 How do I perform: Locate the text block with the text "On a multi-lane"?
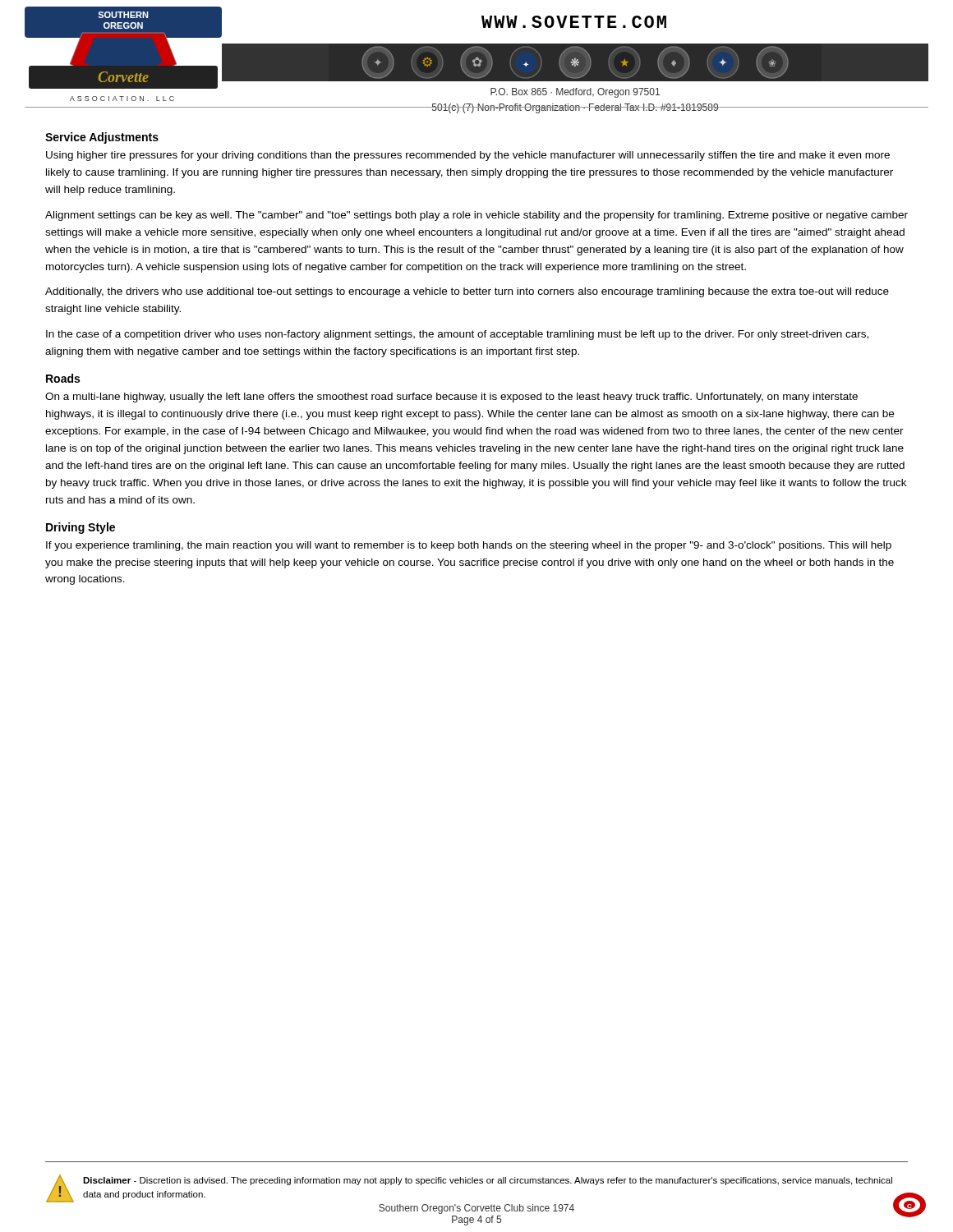click(x=476, y=448)
